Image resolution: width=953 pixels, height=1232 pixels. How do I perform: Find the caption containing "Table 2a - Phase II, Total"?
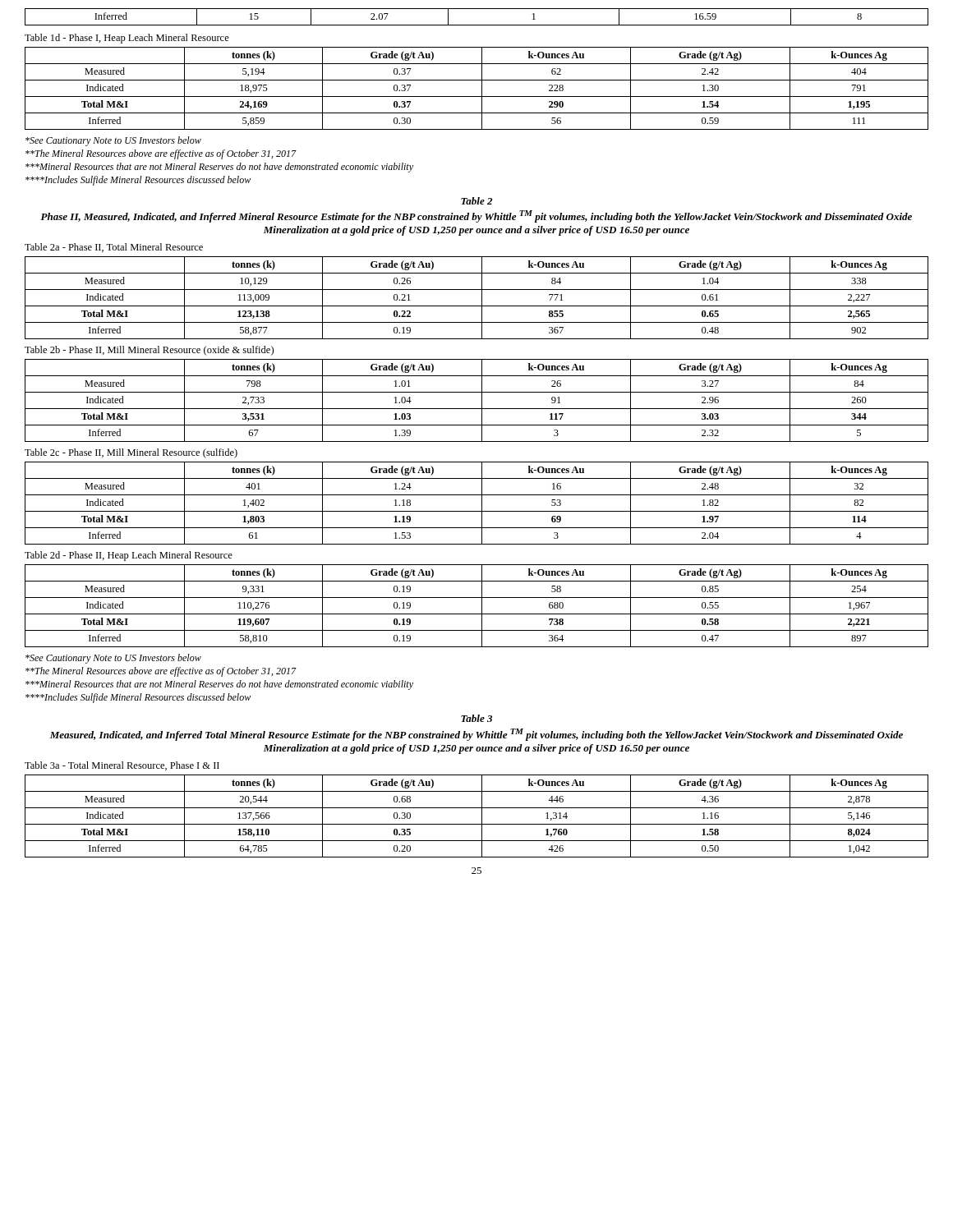tap(114, 248)
